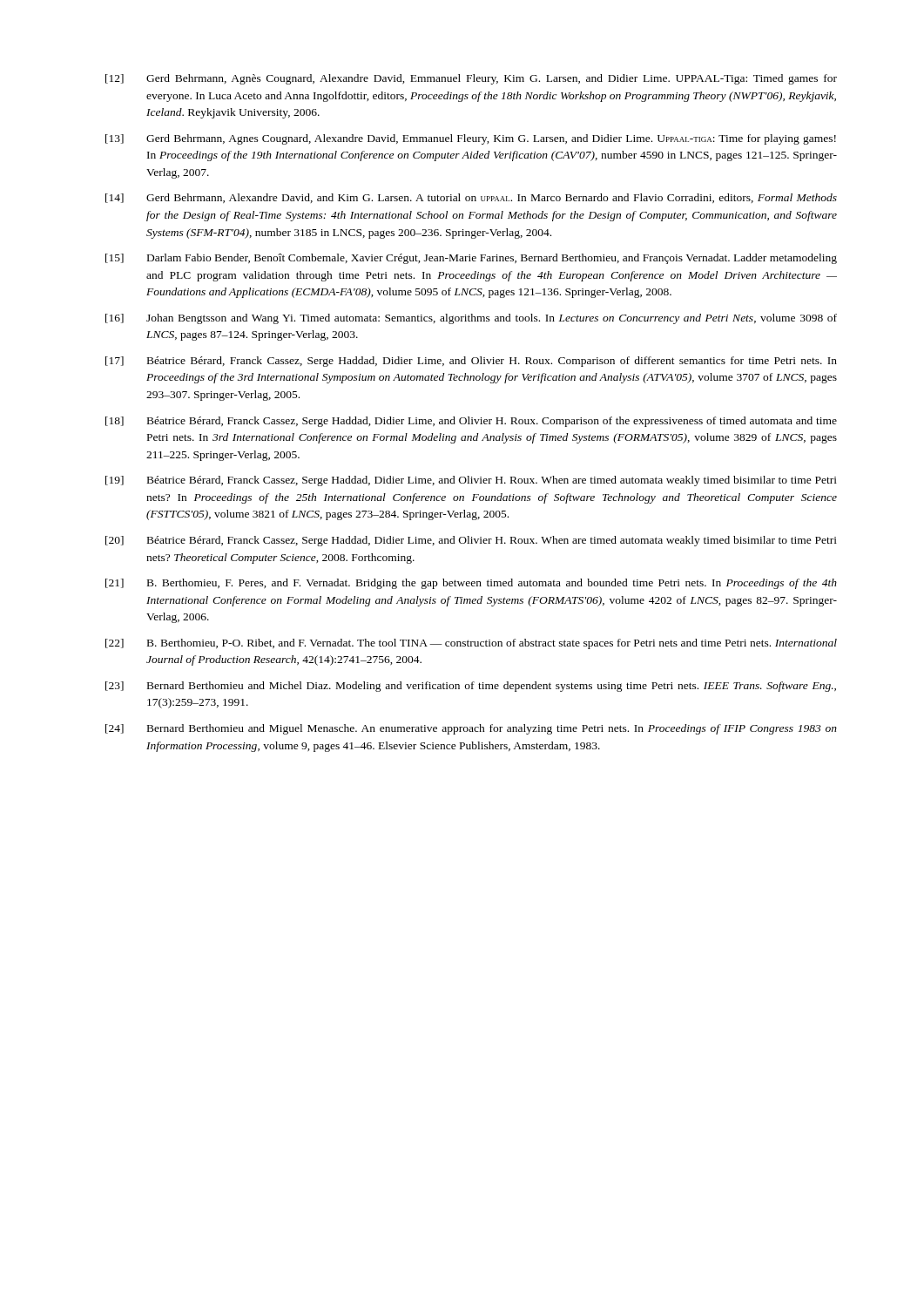Select the region starting "[23] Bernard Berthomieu and"
This screenshot has width=924, height=1307.
(471, 694)
